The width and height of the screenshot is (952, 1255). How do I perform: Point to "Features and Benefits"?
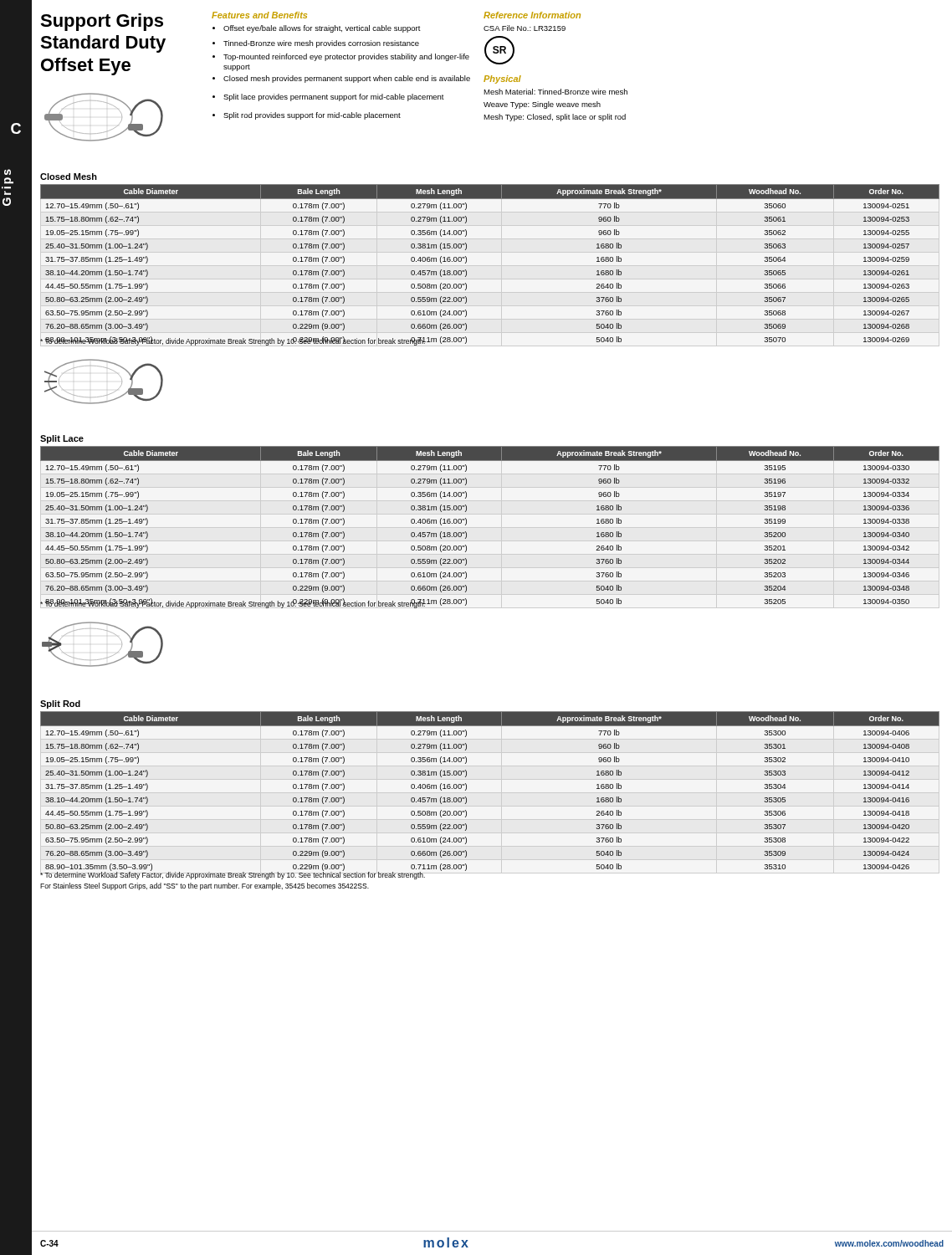click(x=260, y=15)
